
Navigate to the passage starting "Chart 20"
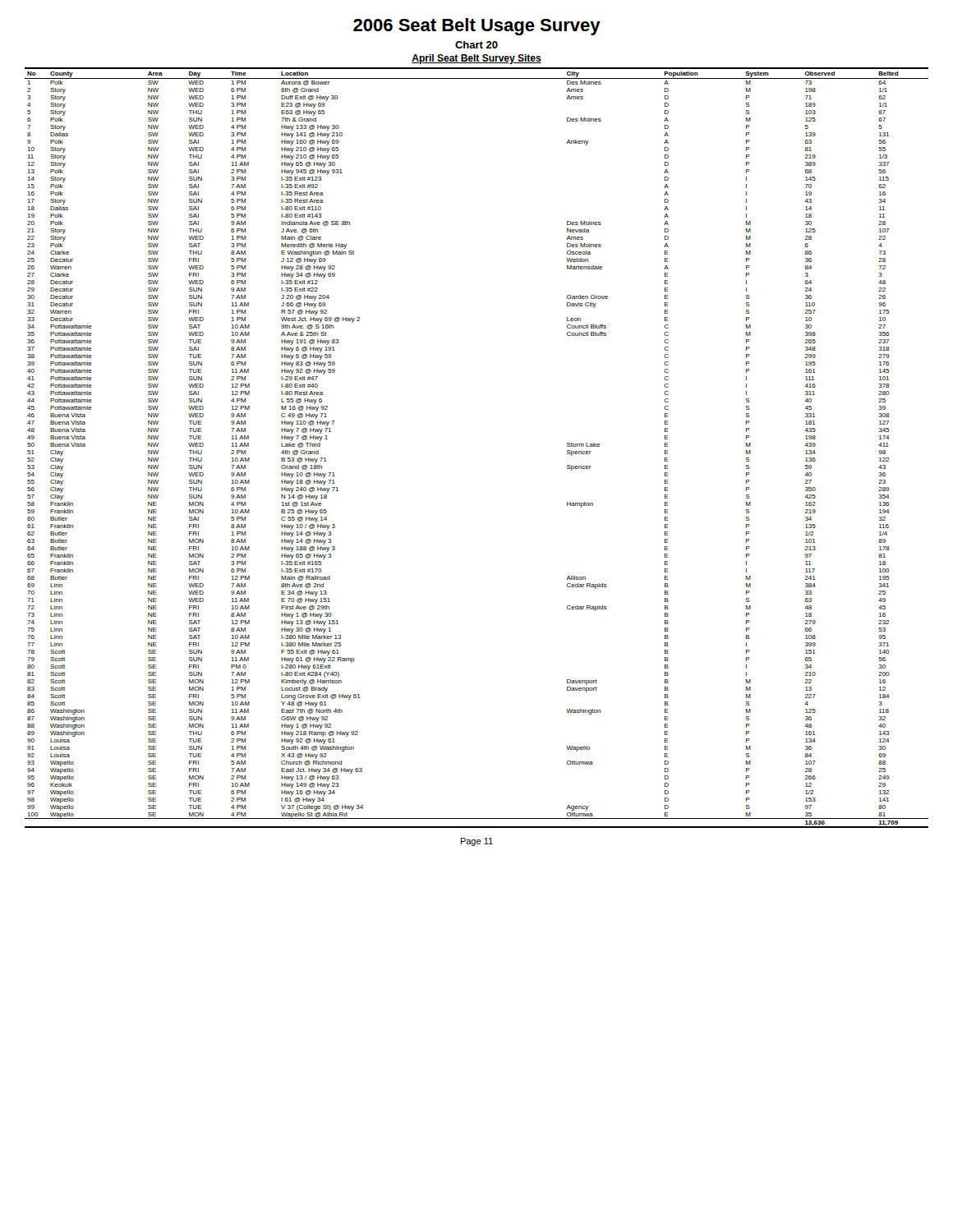476,45
